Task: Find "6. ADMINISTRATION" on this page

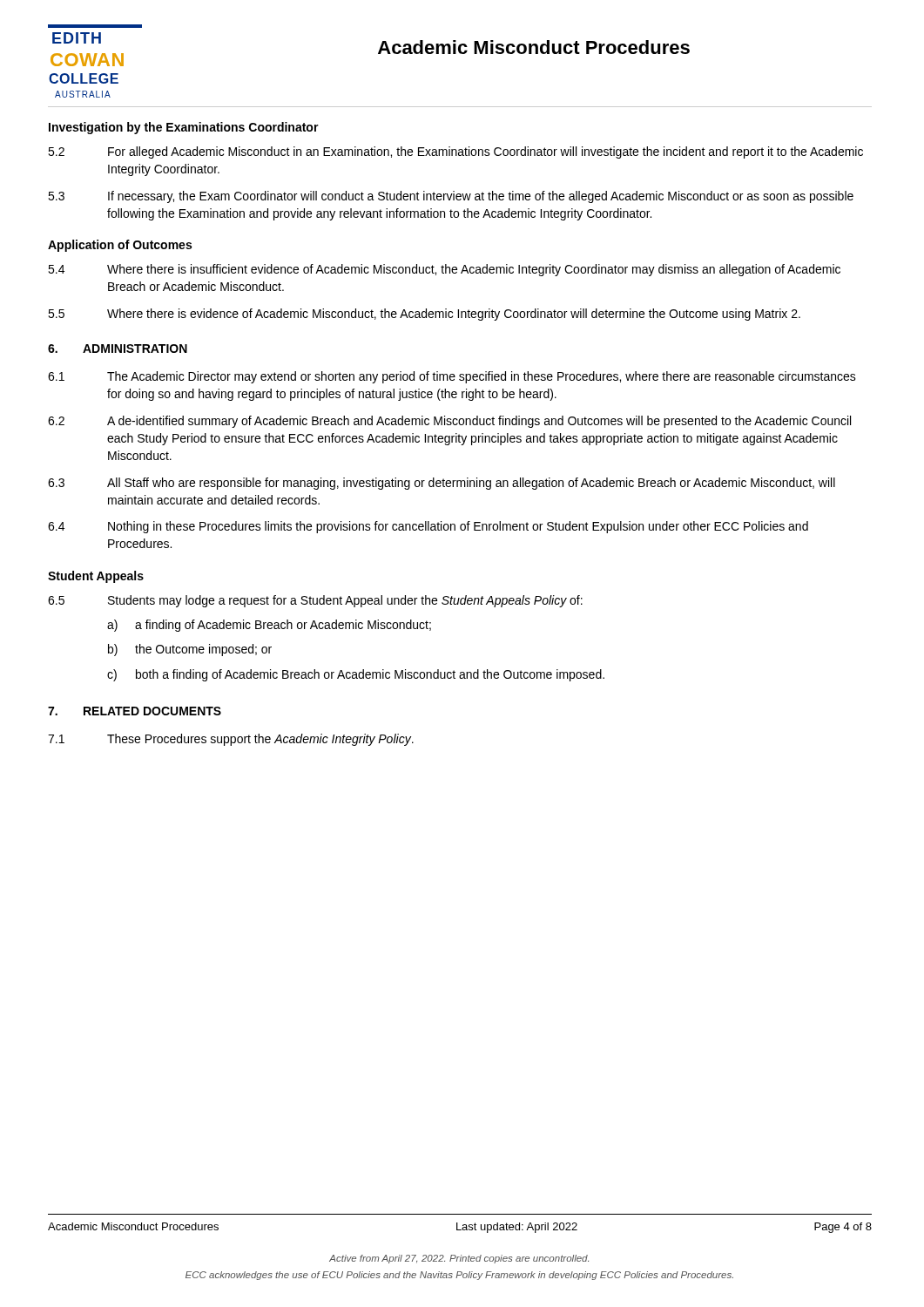Action: [x=118, y=349]
